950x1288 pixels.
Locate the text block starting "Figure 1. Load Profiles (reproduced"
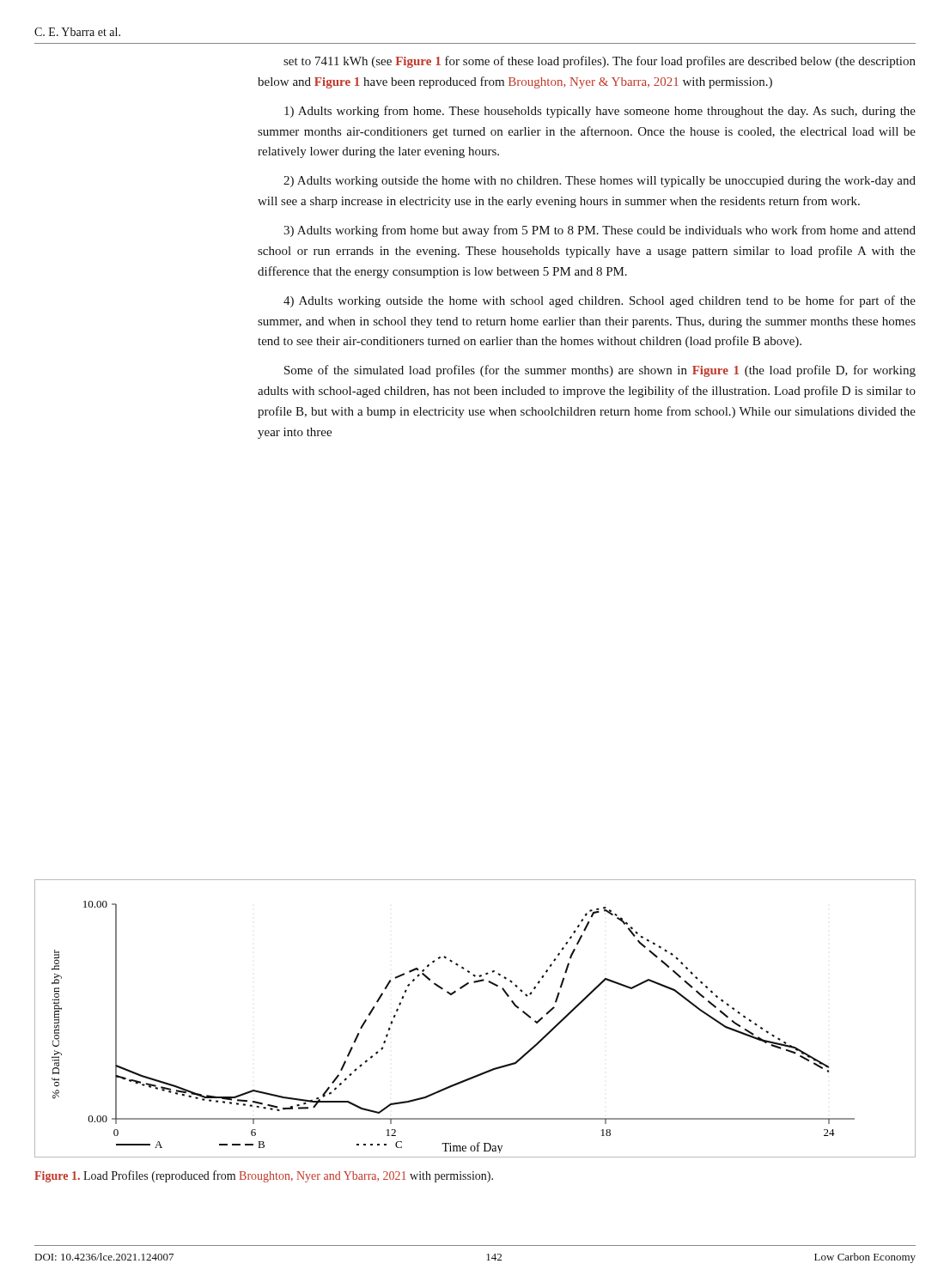tap(264, 1176)
